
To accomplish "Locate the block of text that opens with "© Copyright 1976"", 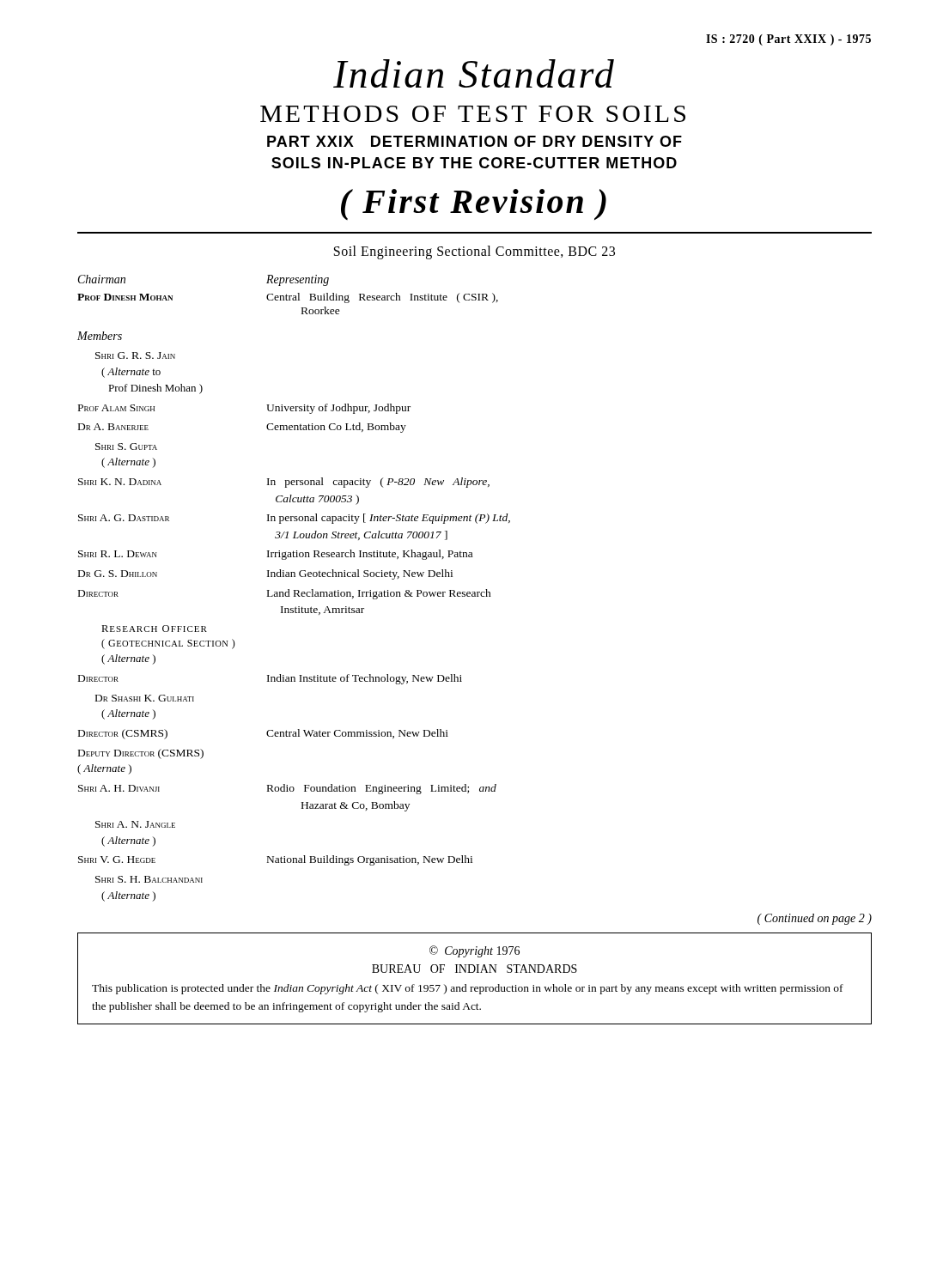I will pyautogui.click(x=474, y=977).
